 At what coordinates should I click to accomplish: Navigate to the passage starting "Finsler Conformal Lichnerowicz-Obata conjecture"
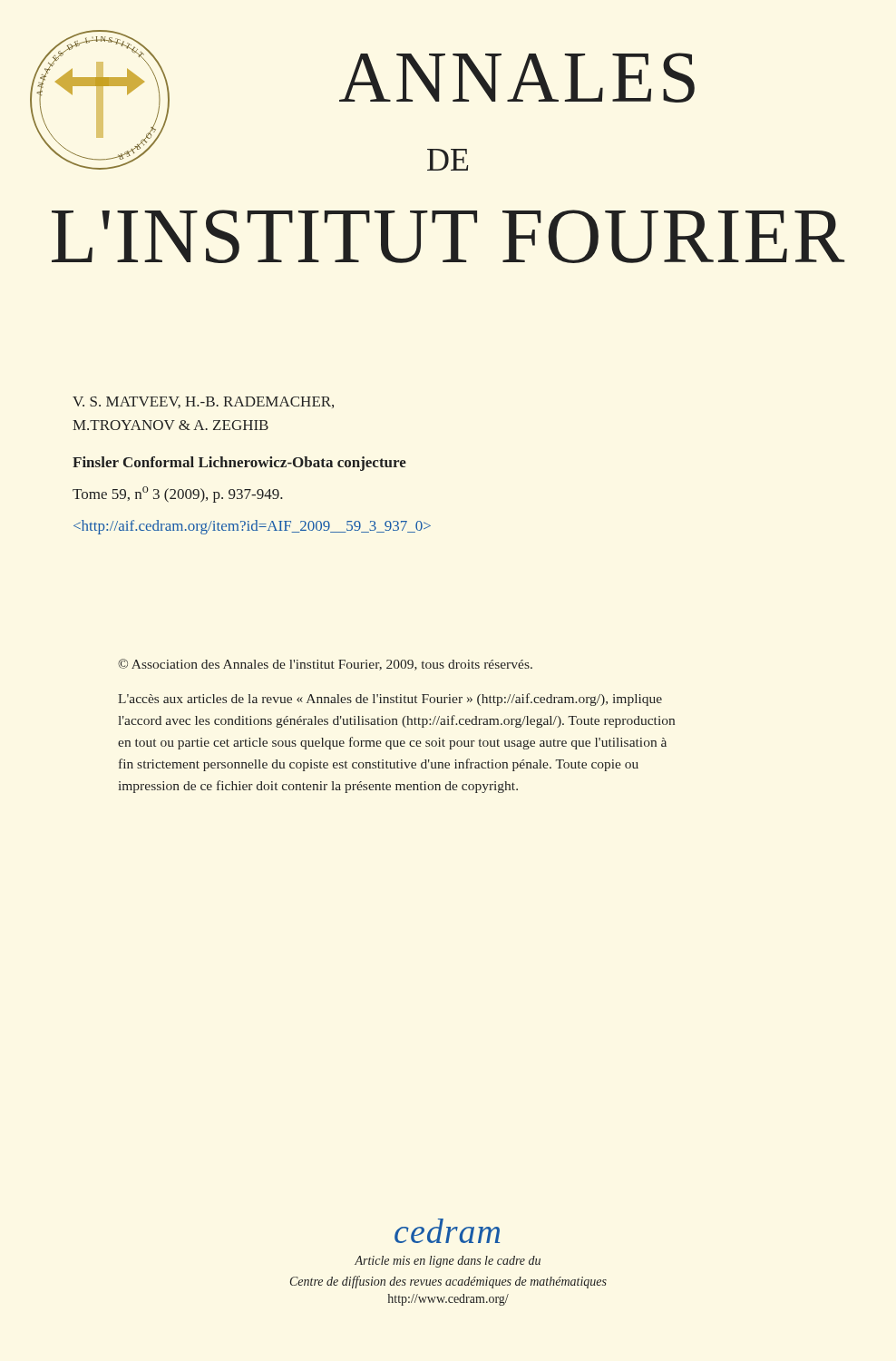click(x=239, y=462)
